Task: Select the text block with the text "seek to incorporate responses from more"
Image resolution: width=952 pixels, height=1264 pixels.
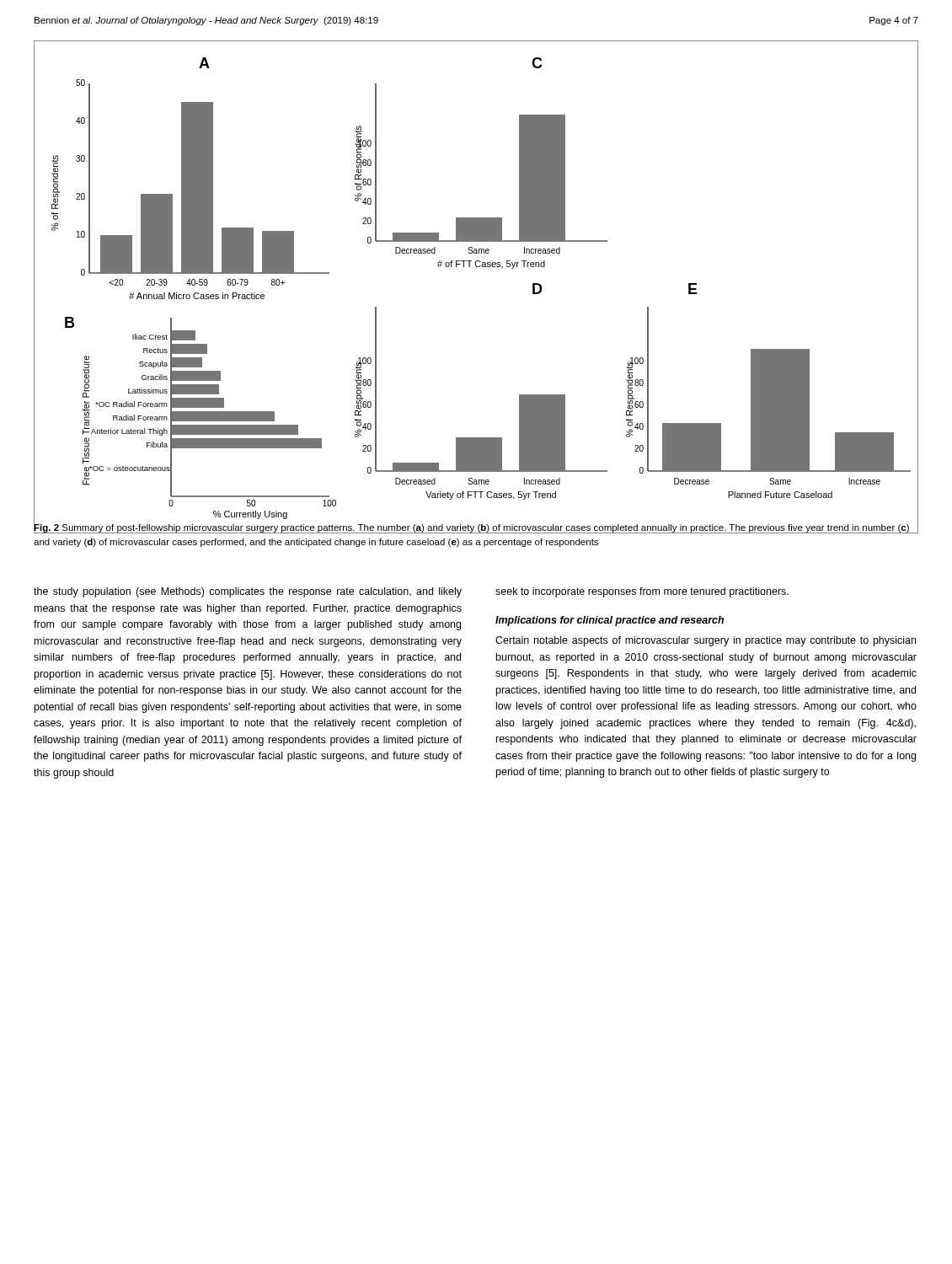Action: (642, 592)
